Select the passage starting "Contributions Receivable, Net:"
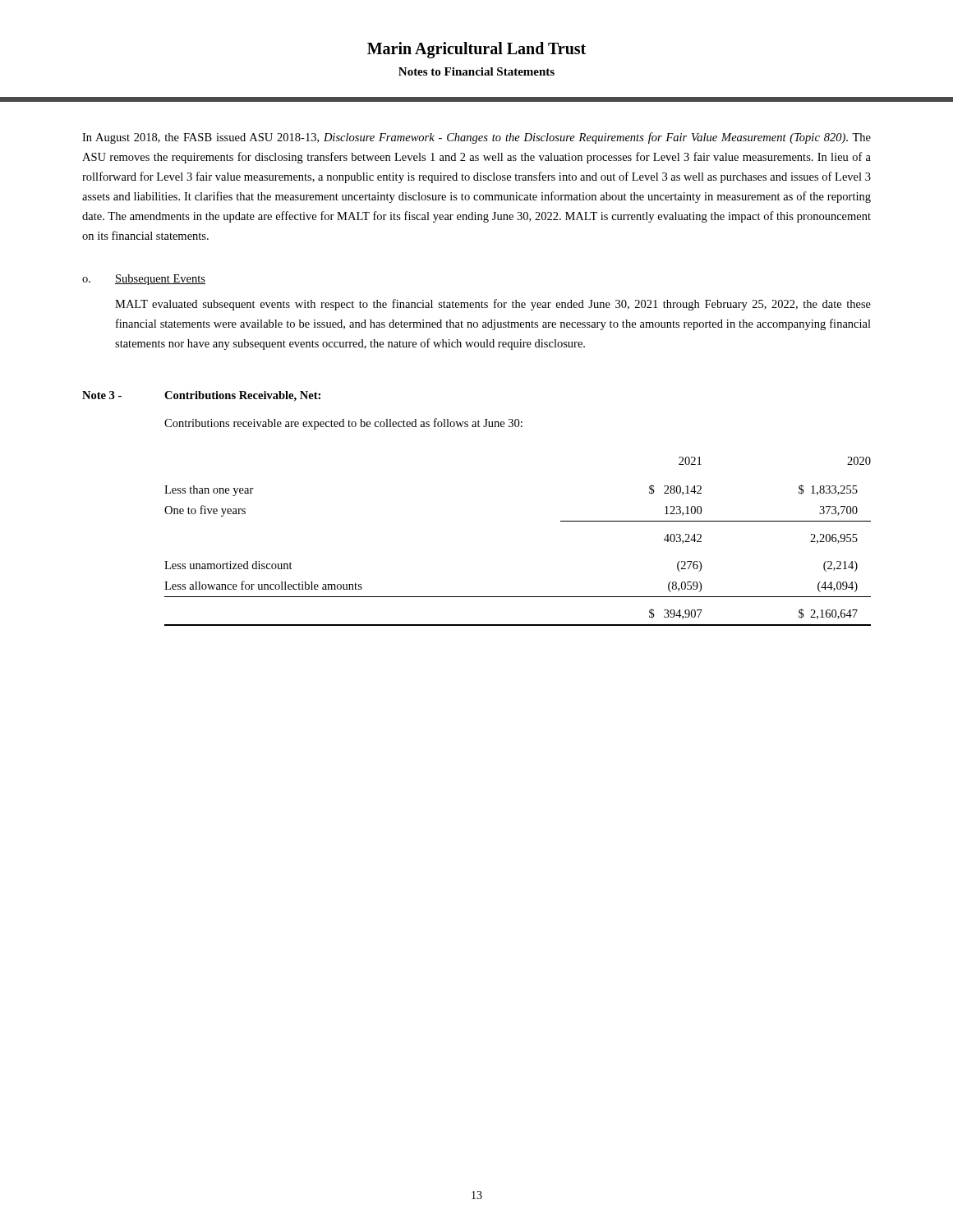Screen dimensions: 1232x953 click(x=243, y=395)
